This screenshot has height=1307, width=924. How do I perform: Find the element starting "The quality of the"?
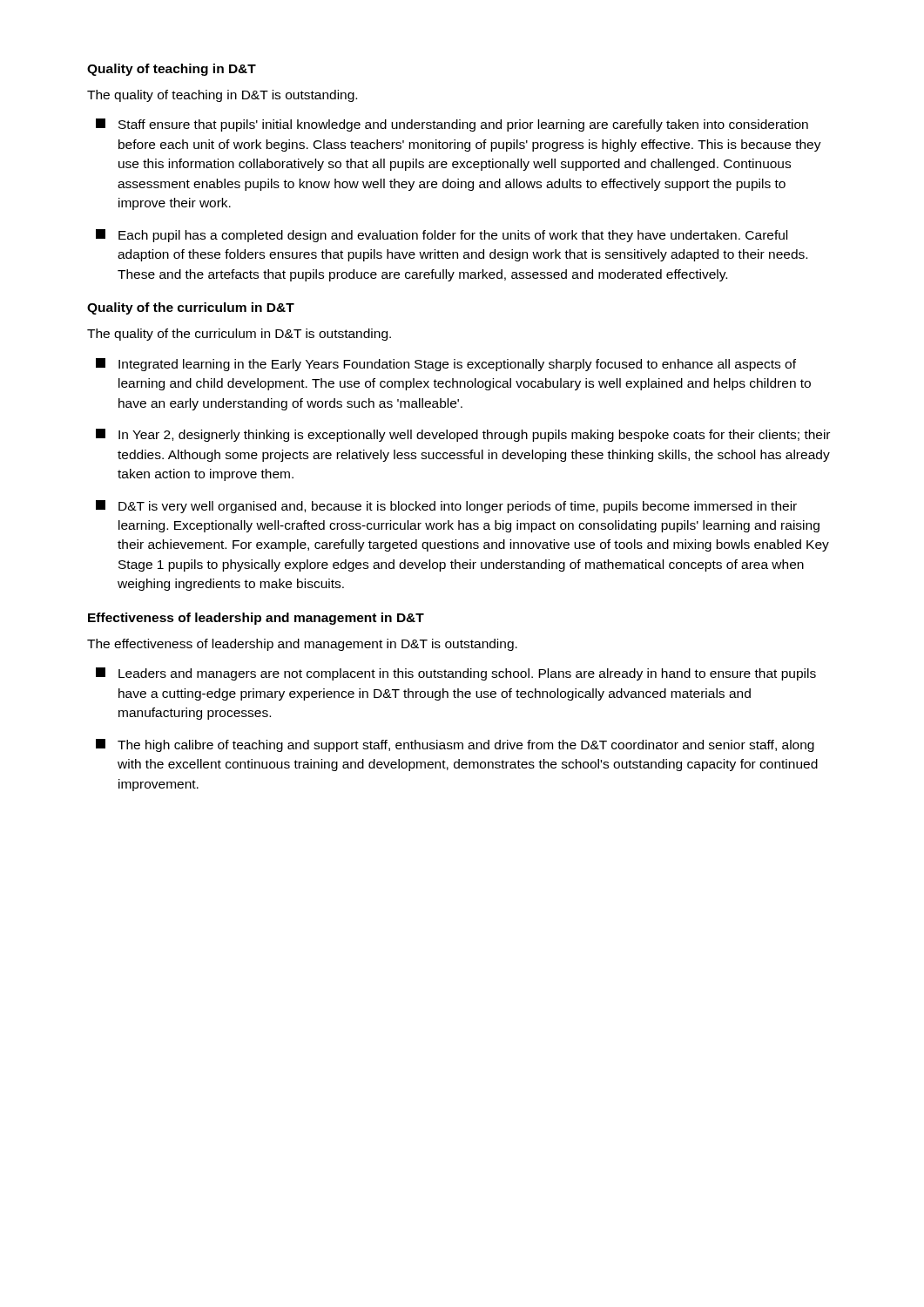pyautogui.click(x=240, y=333)
